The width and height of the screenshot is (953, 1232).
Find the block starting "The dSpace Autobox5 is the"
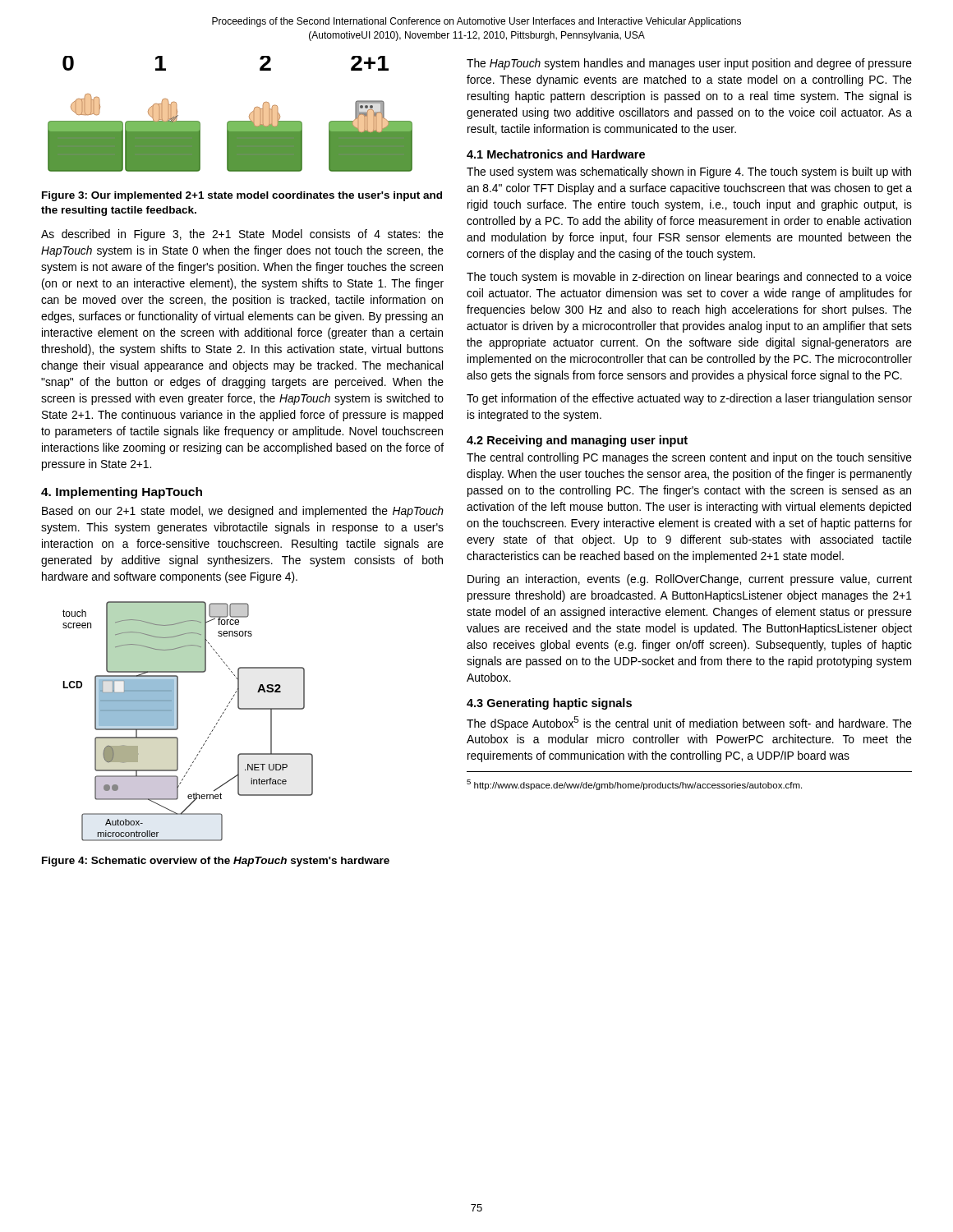[x=689, y=738]
